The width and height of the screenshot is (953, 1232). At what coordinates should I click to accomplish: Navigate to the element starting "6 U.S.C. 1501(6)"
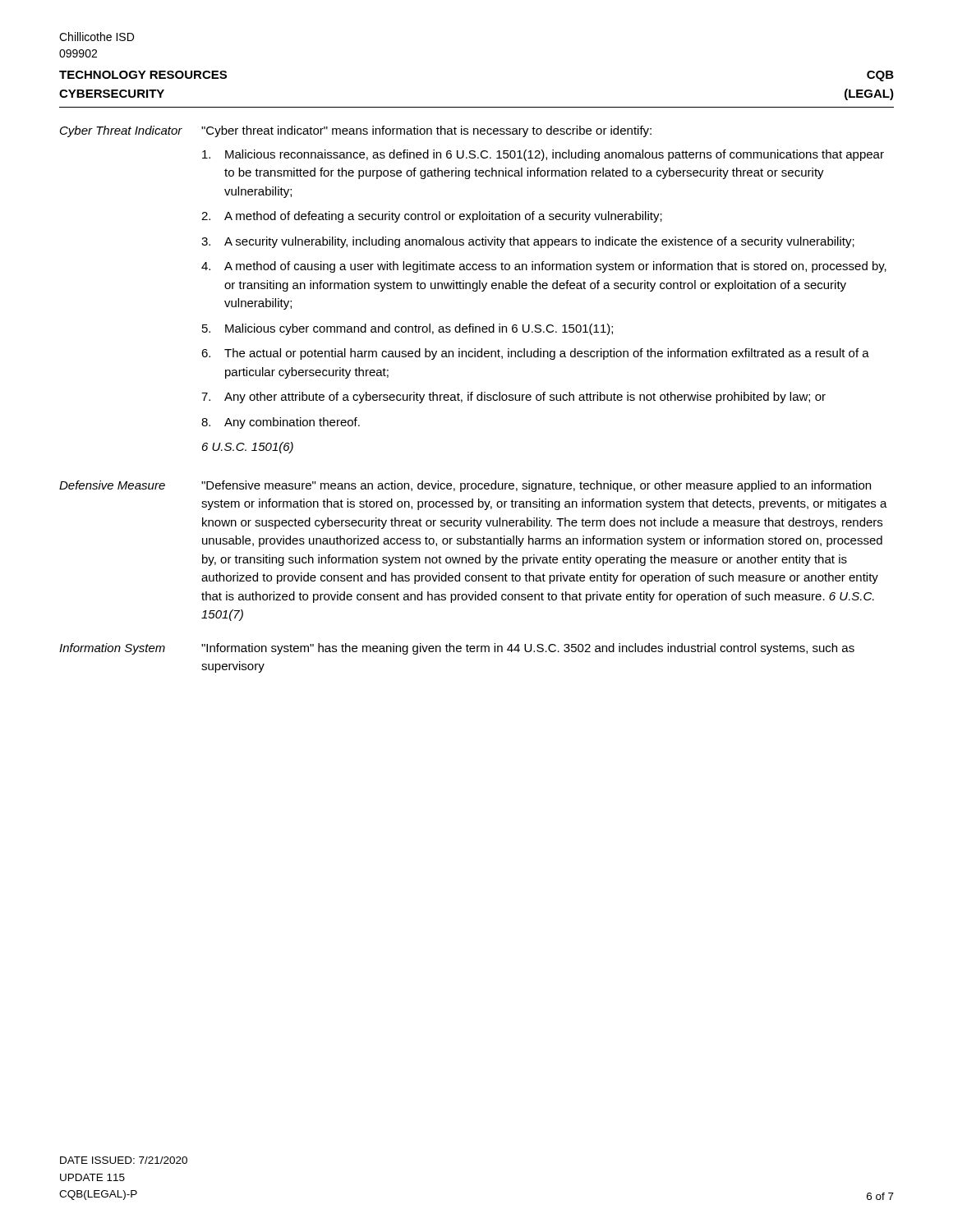[247, 446]
